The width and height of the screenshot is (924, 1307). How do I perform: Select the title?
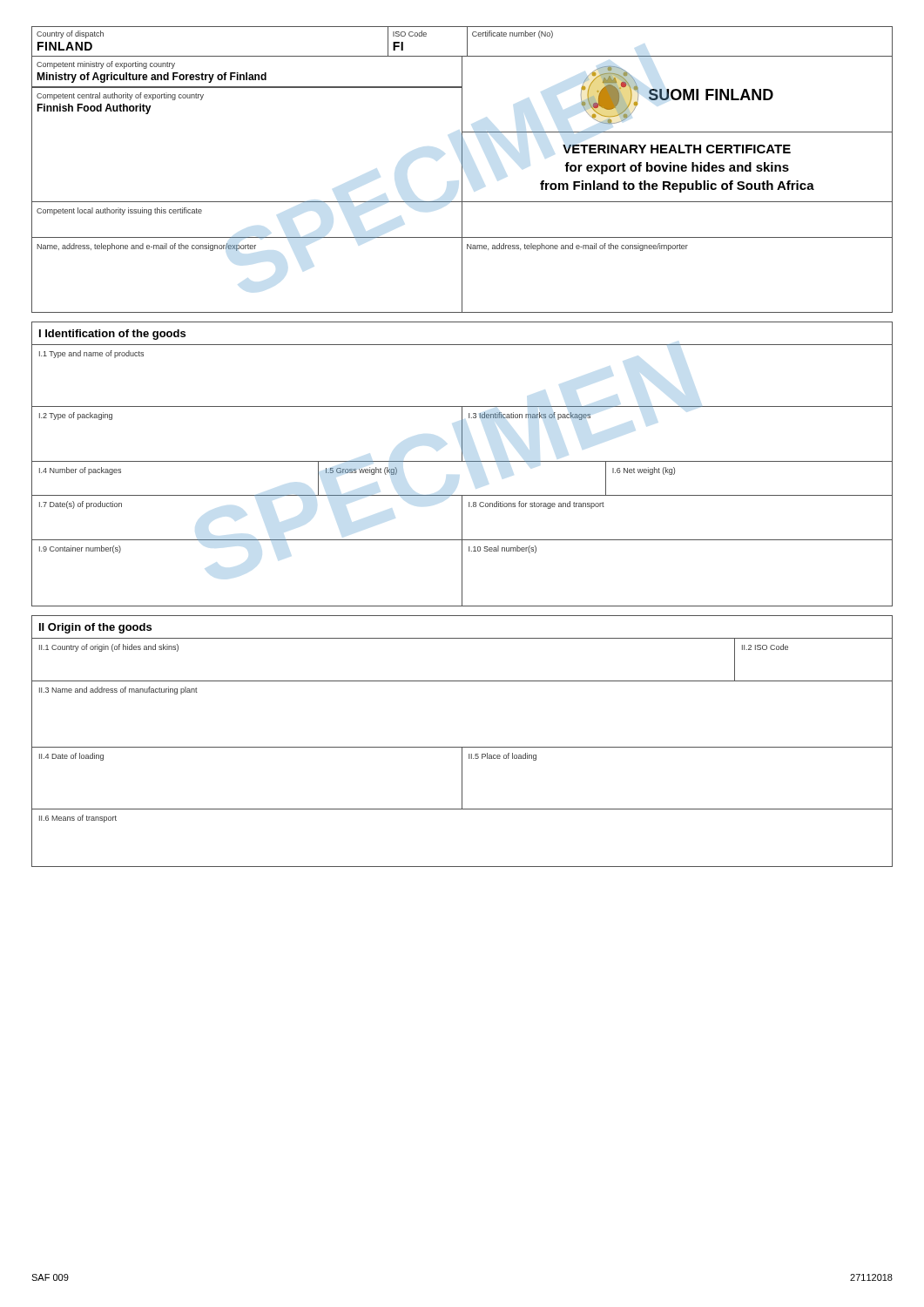[x=677, y=167]
